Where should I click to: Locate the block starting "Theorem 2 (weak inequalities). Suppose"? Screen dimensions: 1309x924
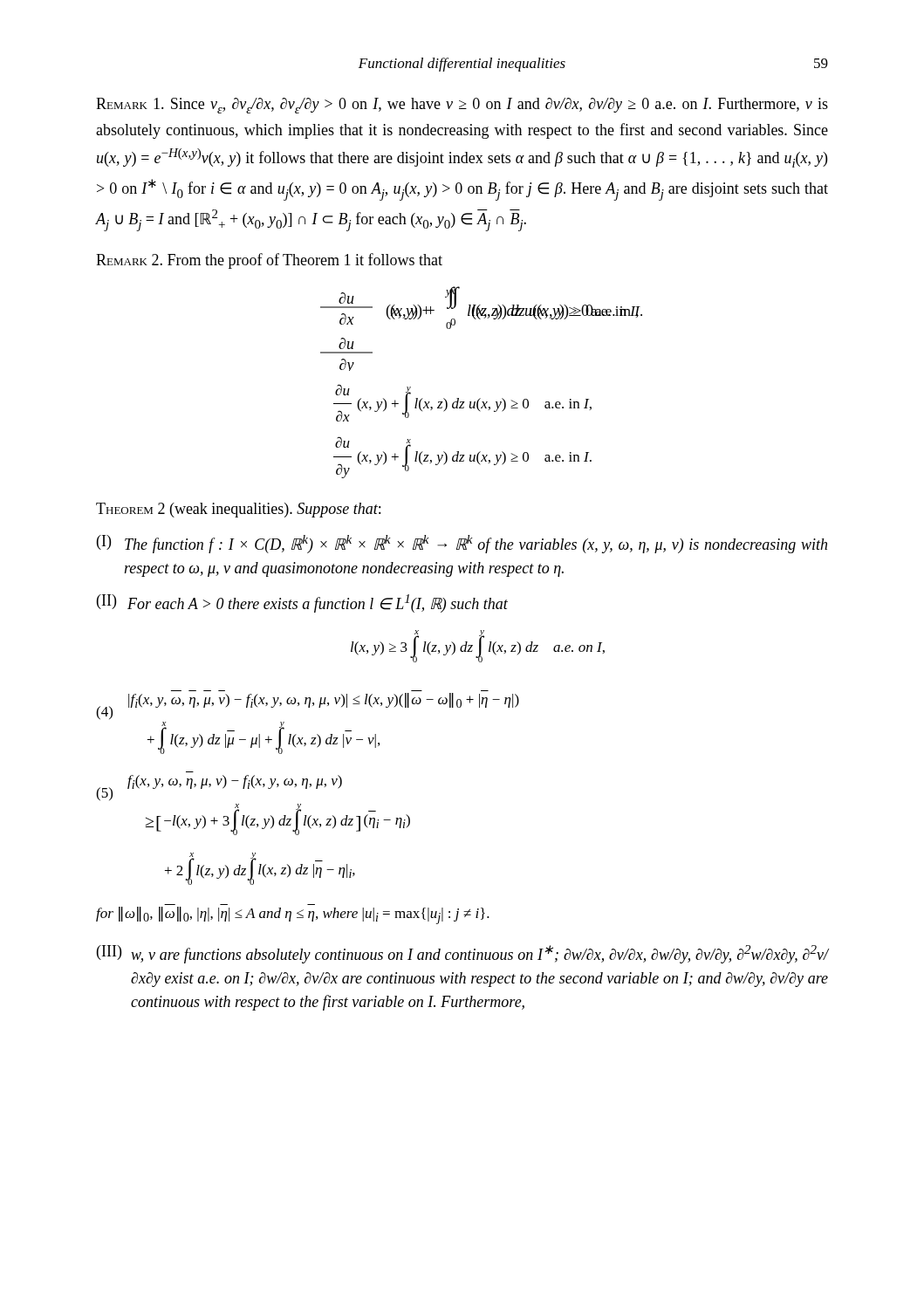(x=239, y=509)
